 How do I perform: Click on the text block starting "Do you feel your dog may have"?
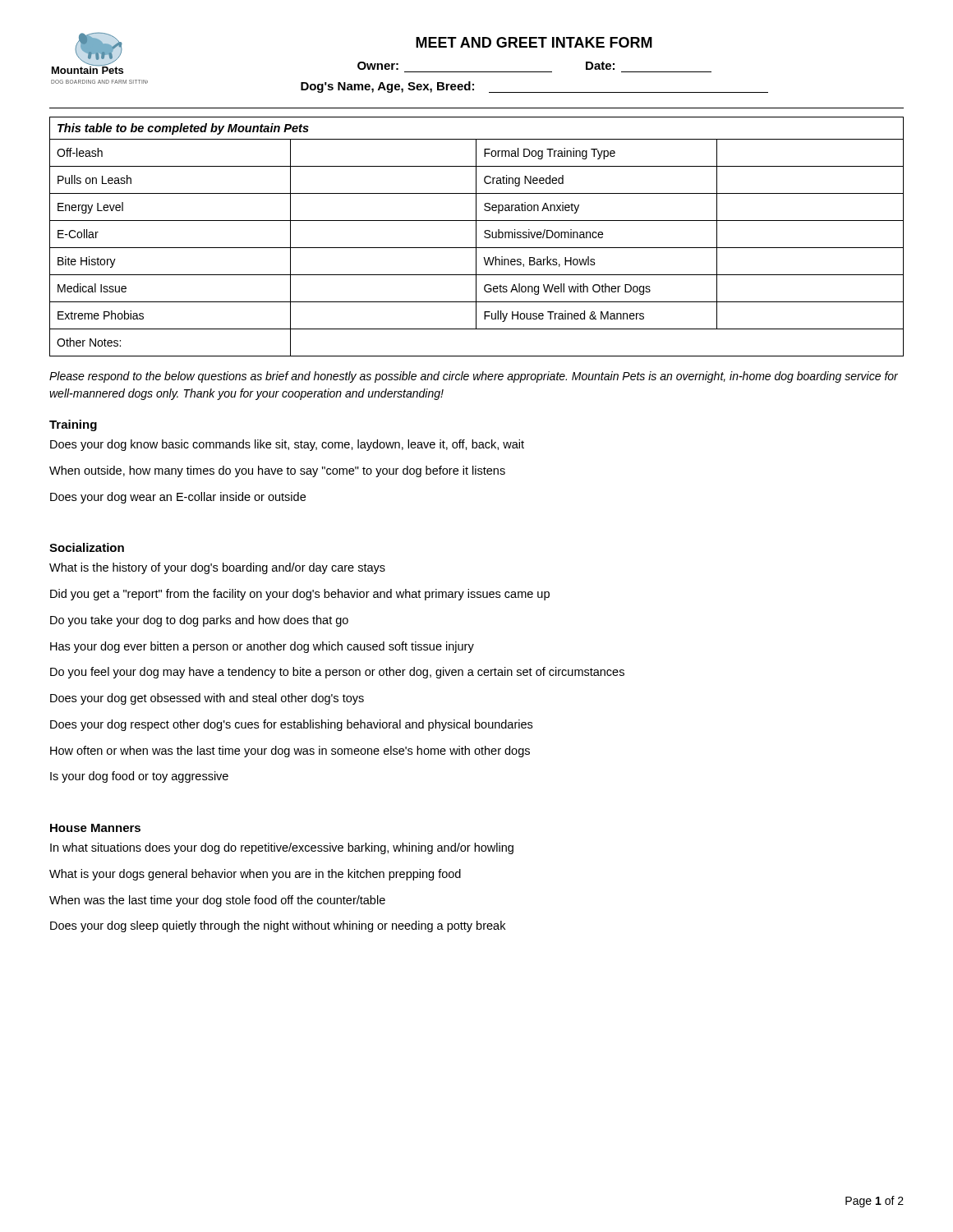(337, 672)
